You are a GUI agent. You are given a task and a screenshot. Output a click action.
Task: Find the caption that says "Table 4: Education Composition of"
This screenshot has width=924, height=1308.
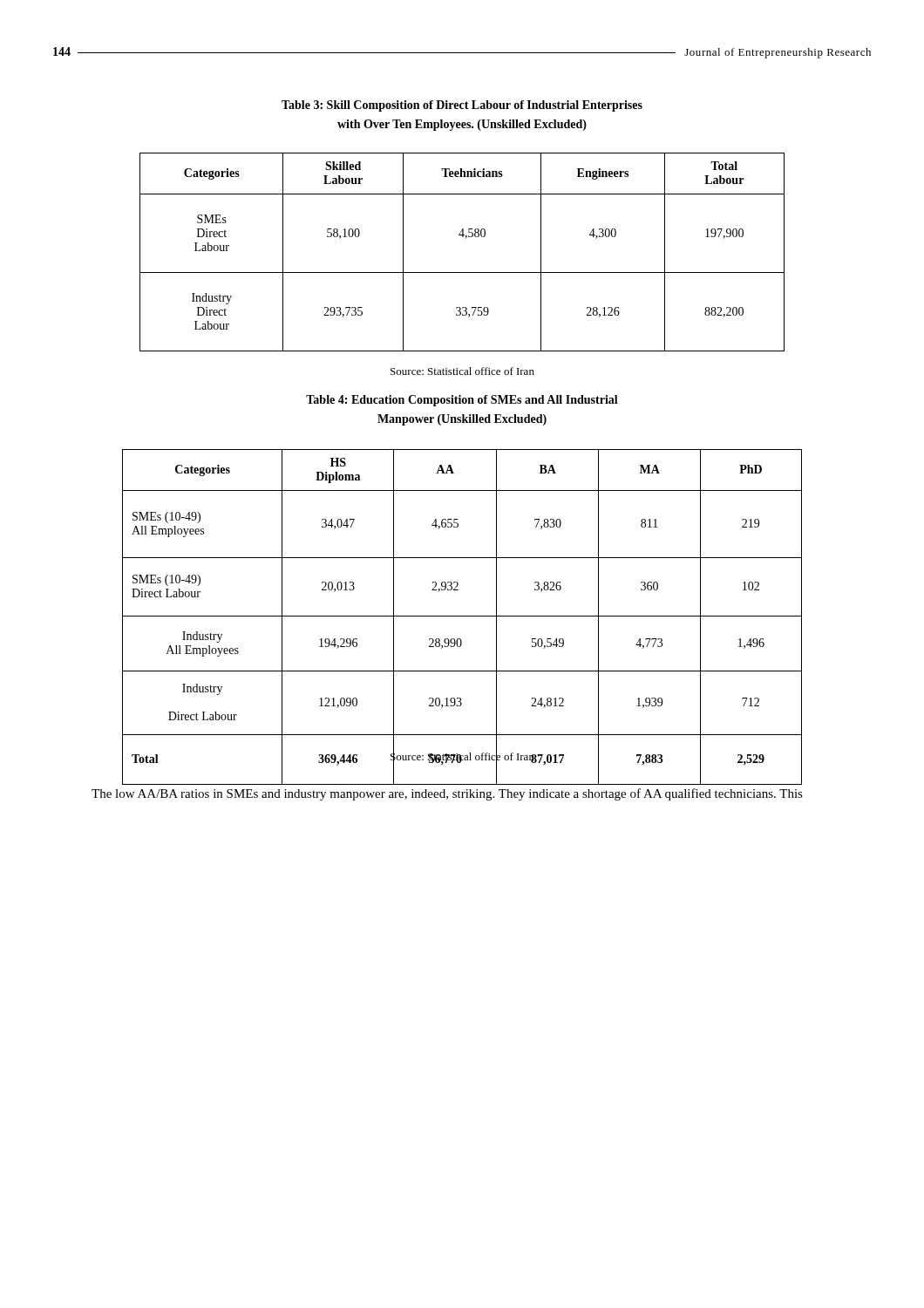coord(462,409)
